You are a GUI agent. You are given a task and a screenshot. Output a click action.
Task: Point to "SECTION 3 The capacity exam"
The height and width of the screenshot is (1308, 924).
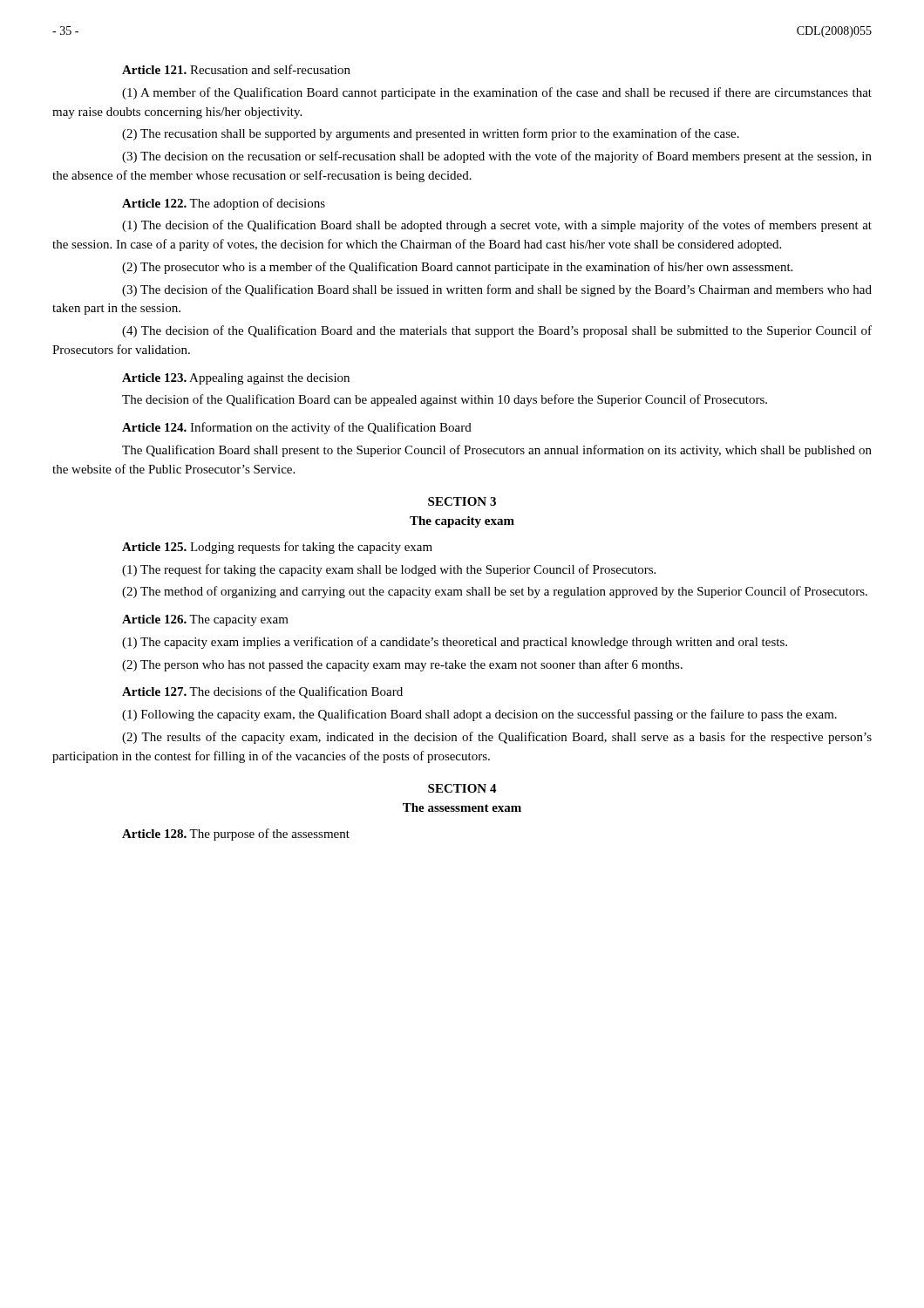pos(462,512)
